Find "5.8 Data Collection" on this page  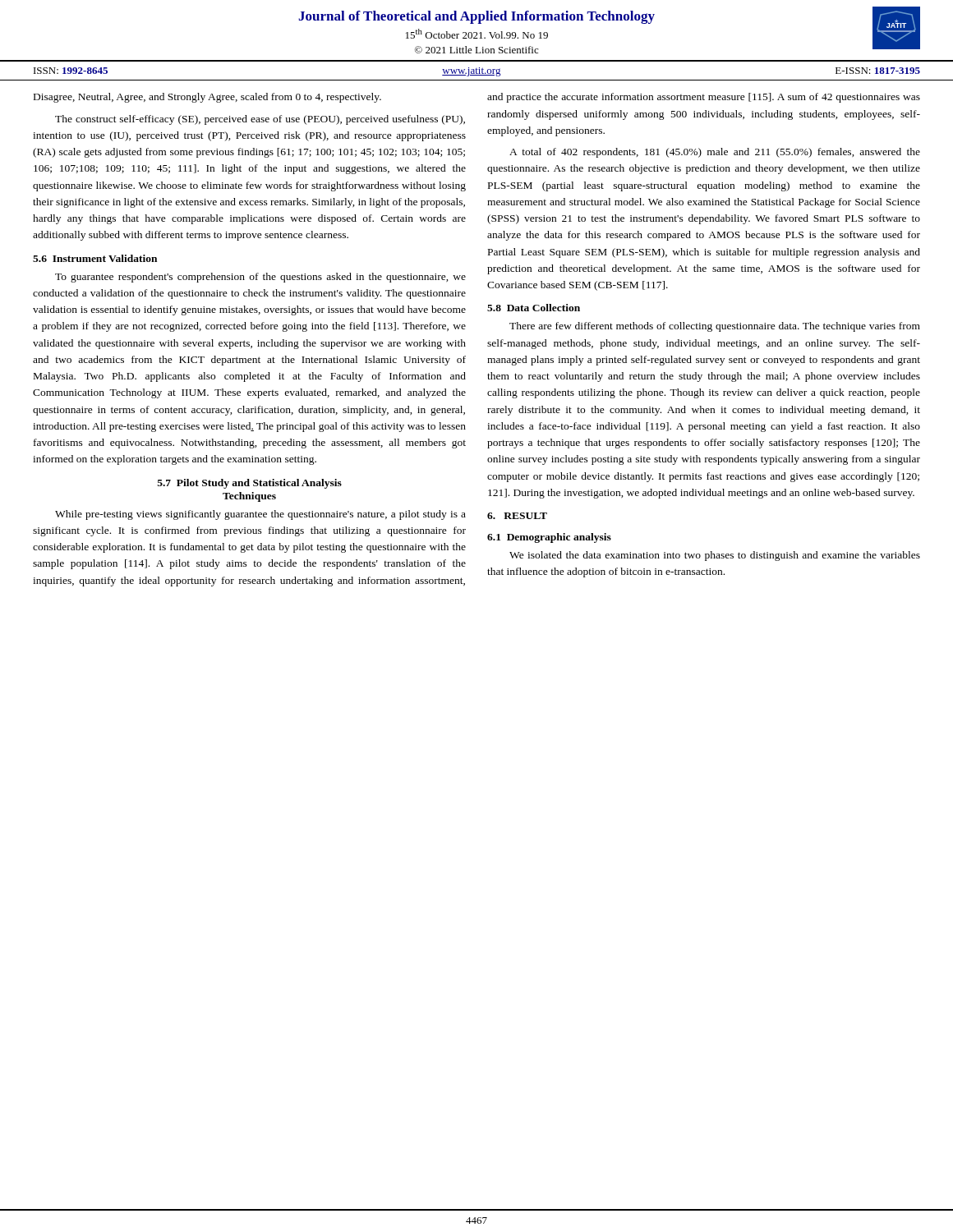tap(534, 308)
